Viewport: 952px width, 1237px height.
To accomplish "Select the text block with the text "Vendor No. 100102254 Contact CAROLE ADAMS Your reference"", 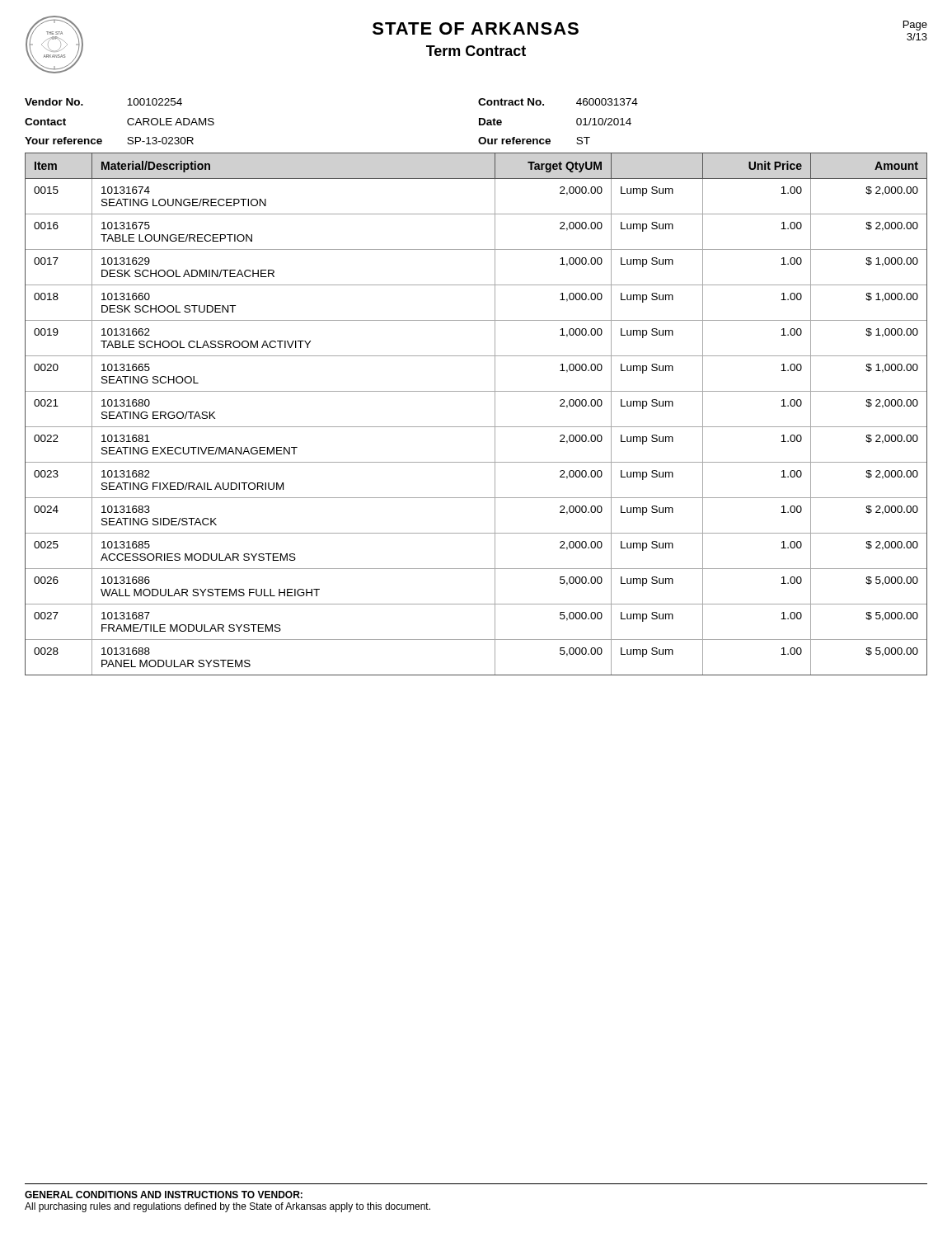I will point(120,122).
